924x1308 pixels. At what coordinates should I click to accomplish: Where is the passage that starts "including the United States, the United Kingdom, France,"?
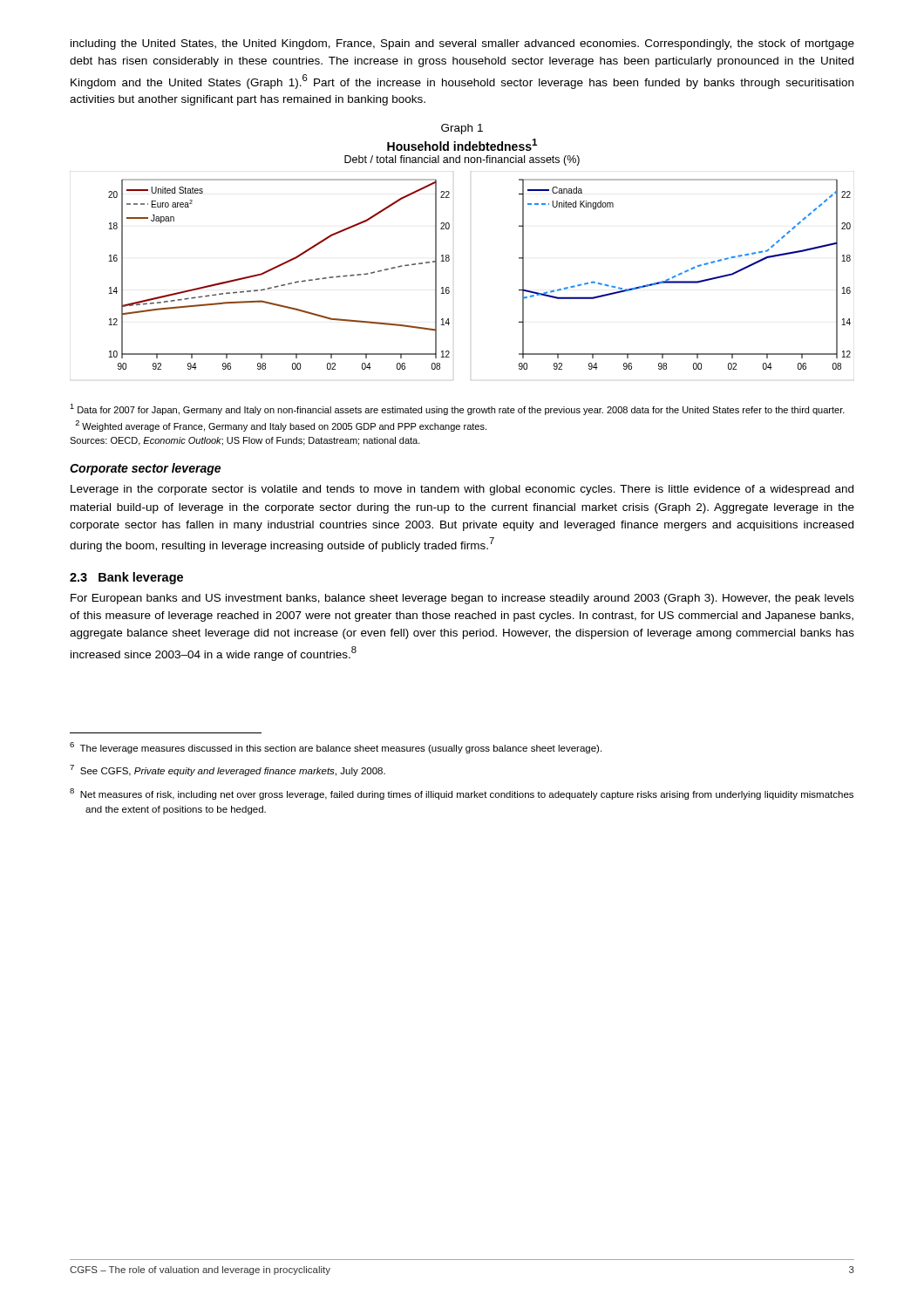(x=462, y=72)
